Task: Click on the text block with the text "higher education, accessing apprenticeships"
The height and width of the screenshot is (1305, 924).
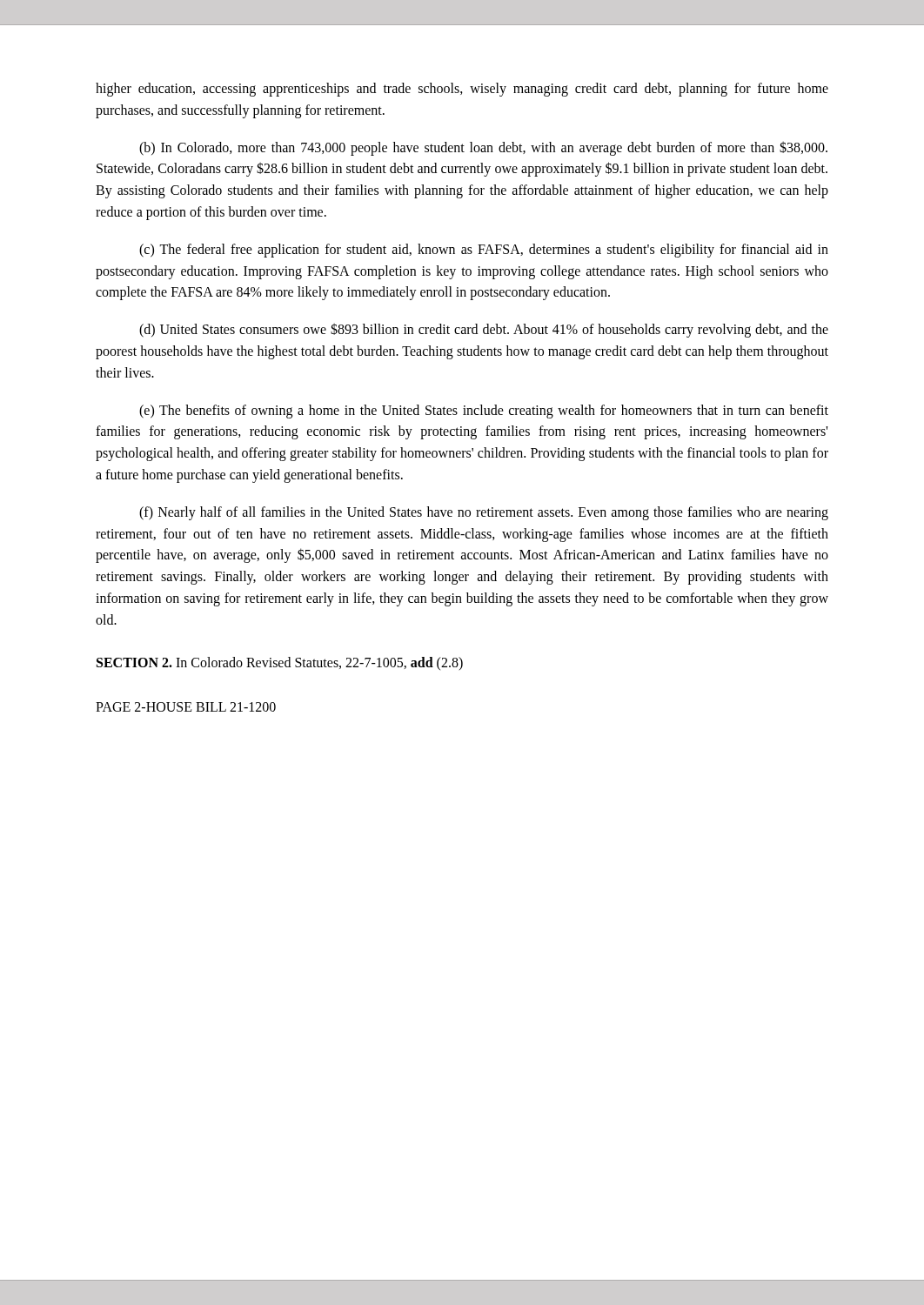Action: pos(462,100)
